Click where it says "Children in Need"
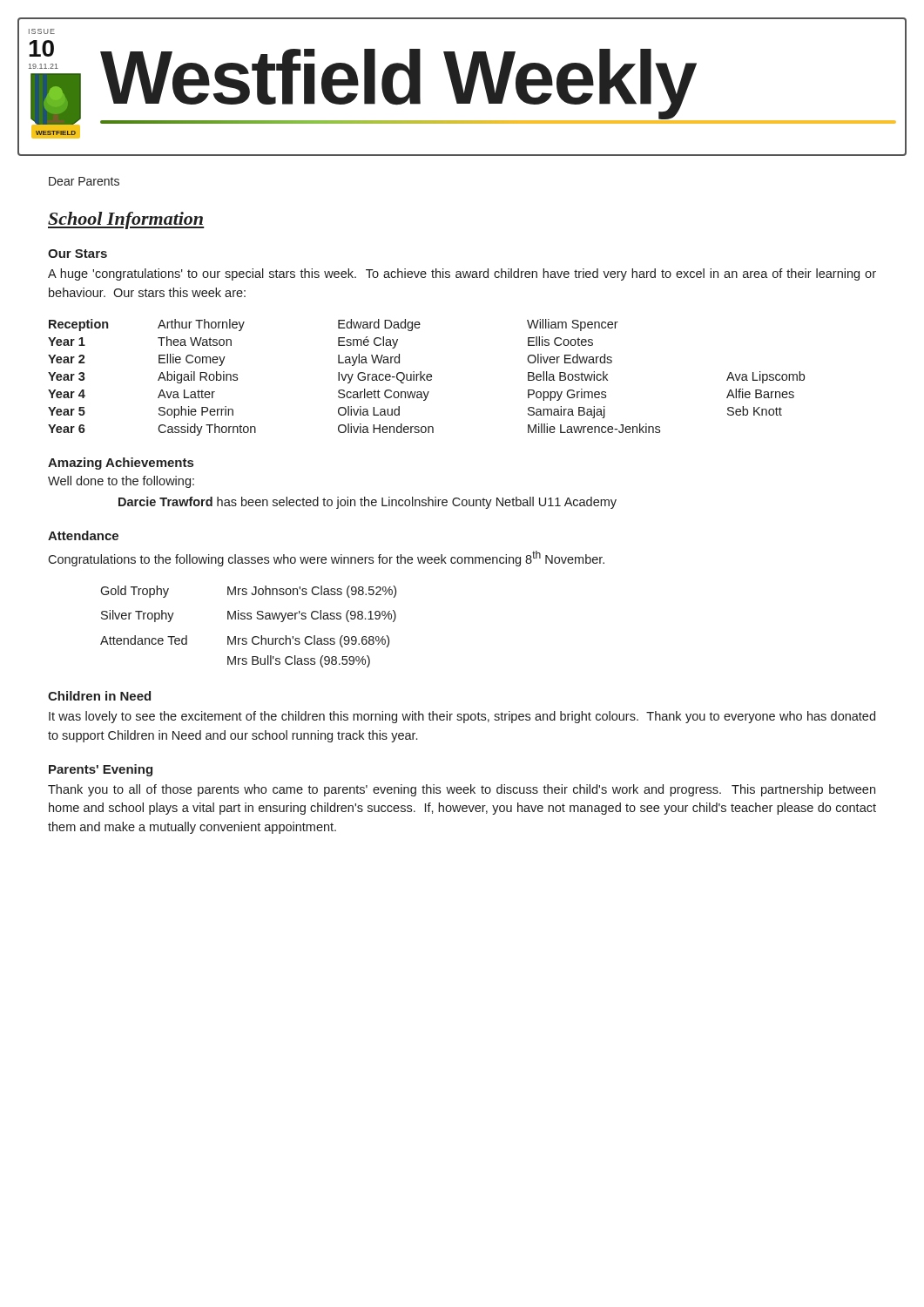Screen dimensions: 1307x924 coord(100,696)
